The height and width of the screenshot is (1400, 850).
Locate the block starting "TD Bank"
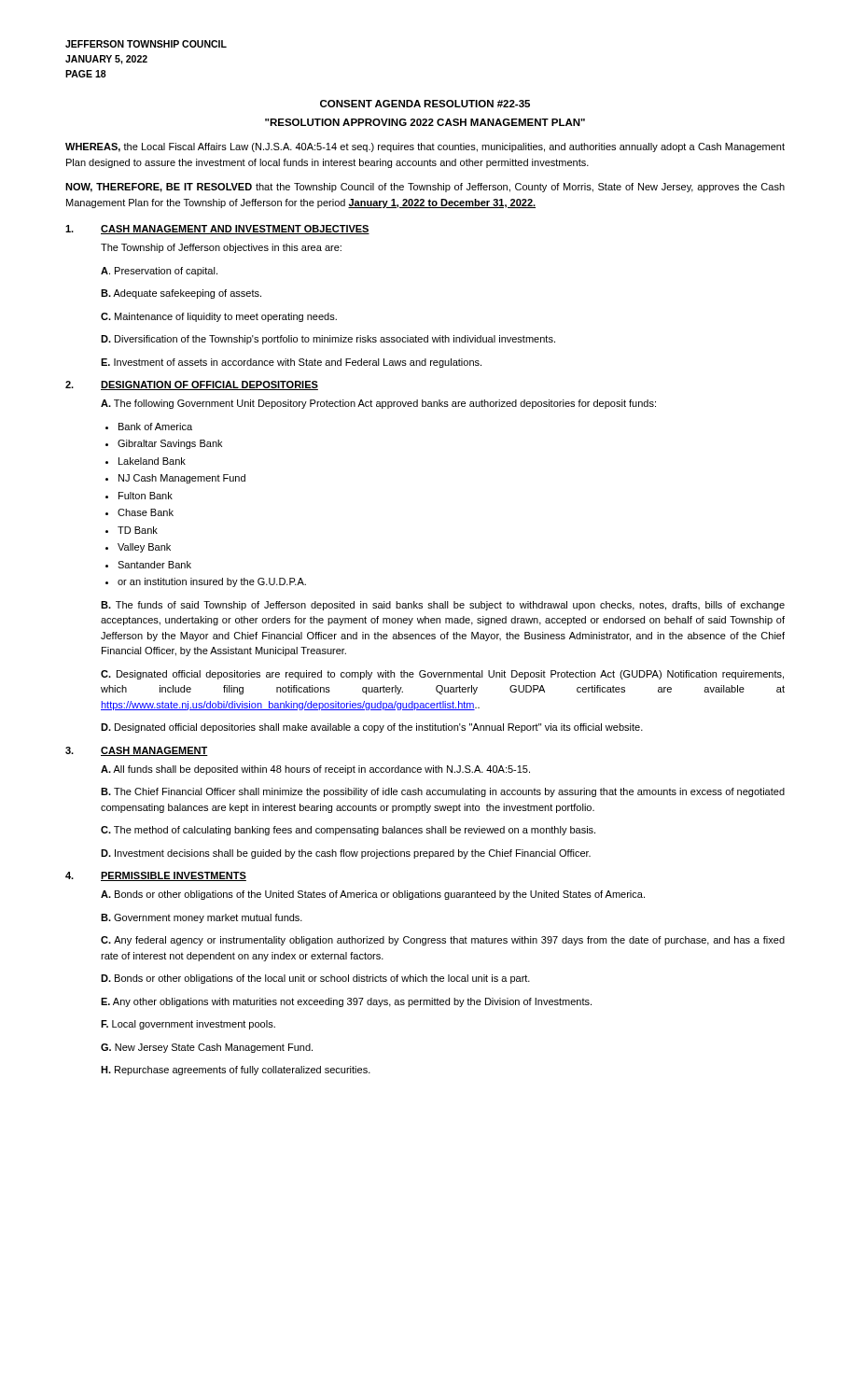[138, 530]
